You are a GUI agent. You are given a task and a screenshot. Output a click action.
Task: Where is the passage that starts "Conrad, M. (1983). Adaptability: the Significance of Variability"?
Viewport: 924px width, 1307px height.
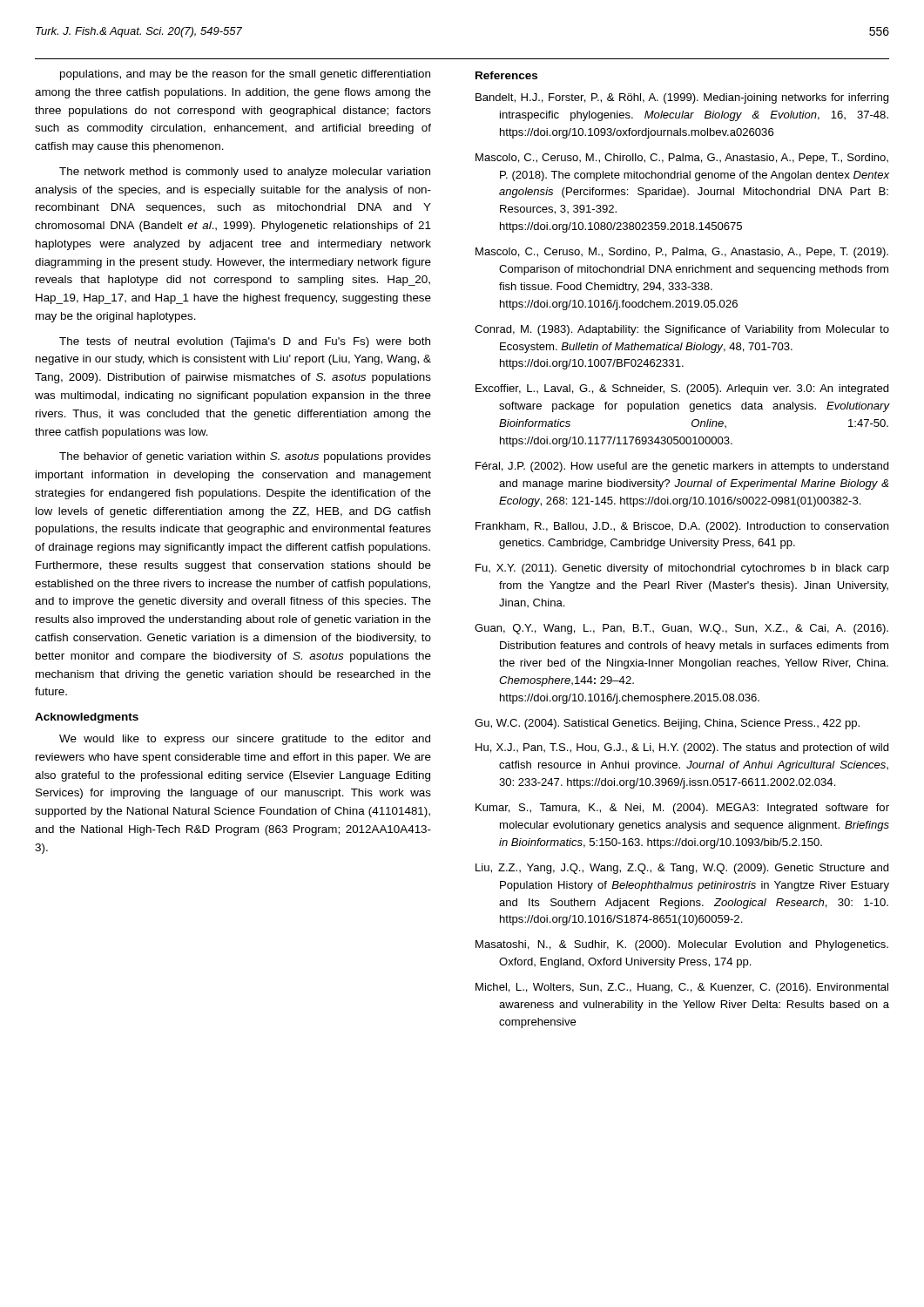click(682, 346)
